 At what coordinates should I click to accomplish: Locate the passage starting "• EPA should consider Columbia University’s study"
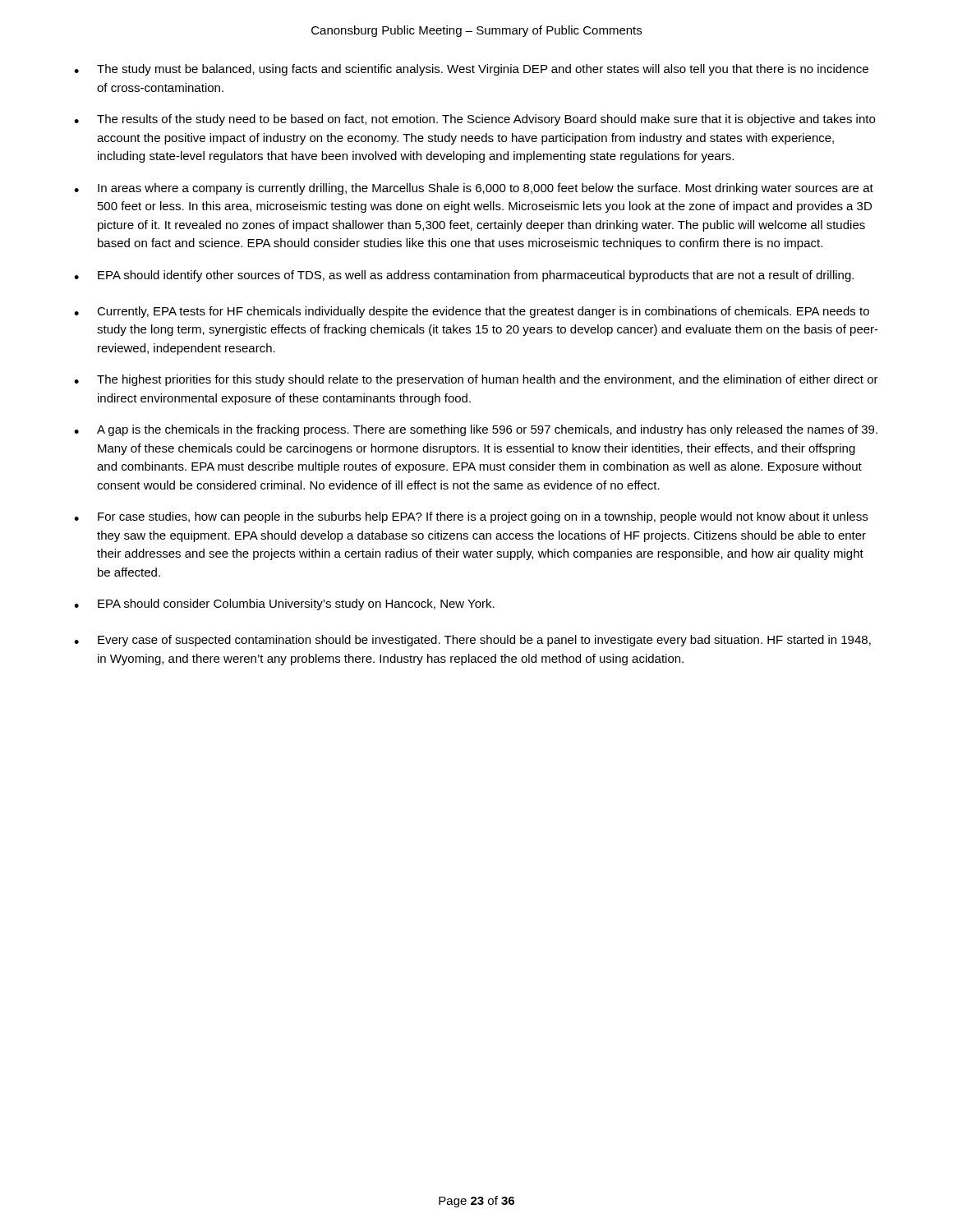[x=285, y=606]
